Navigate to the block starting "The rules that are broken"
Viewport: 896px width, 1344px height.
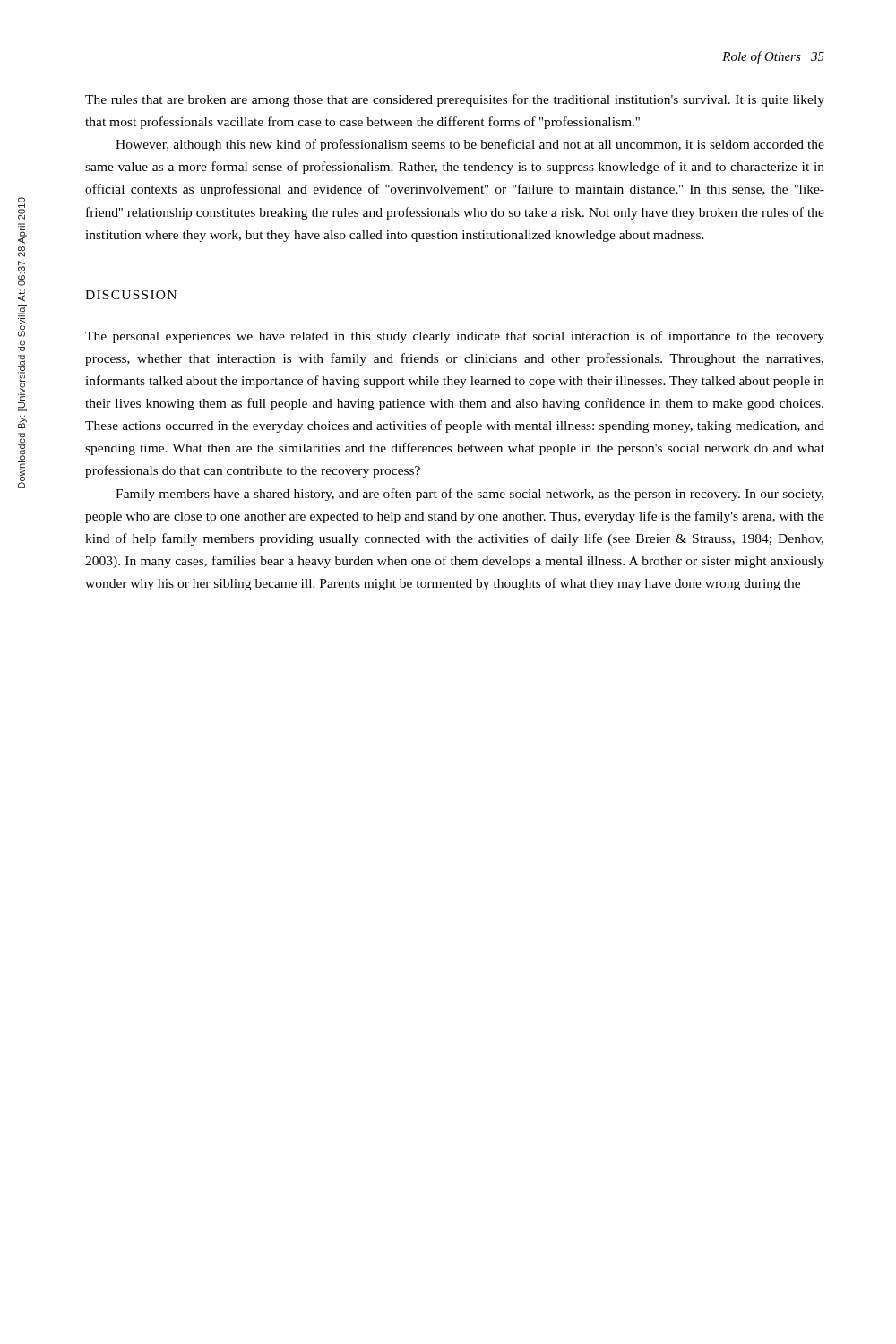pos(455,167)
